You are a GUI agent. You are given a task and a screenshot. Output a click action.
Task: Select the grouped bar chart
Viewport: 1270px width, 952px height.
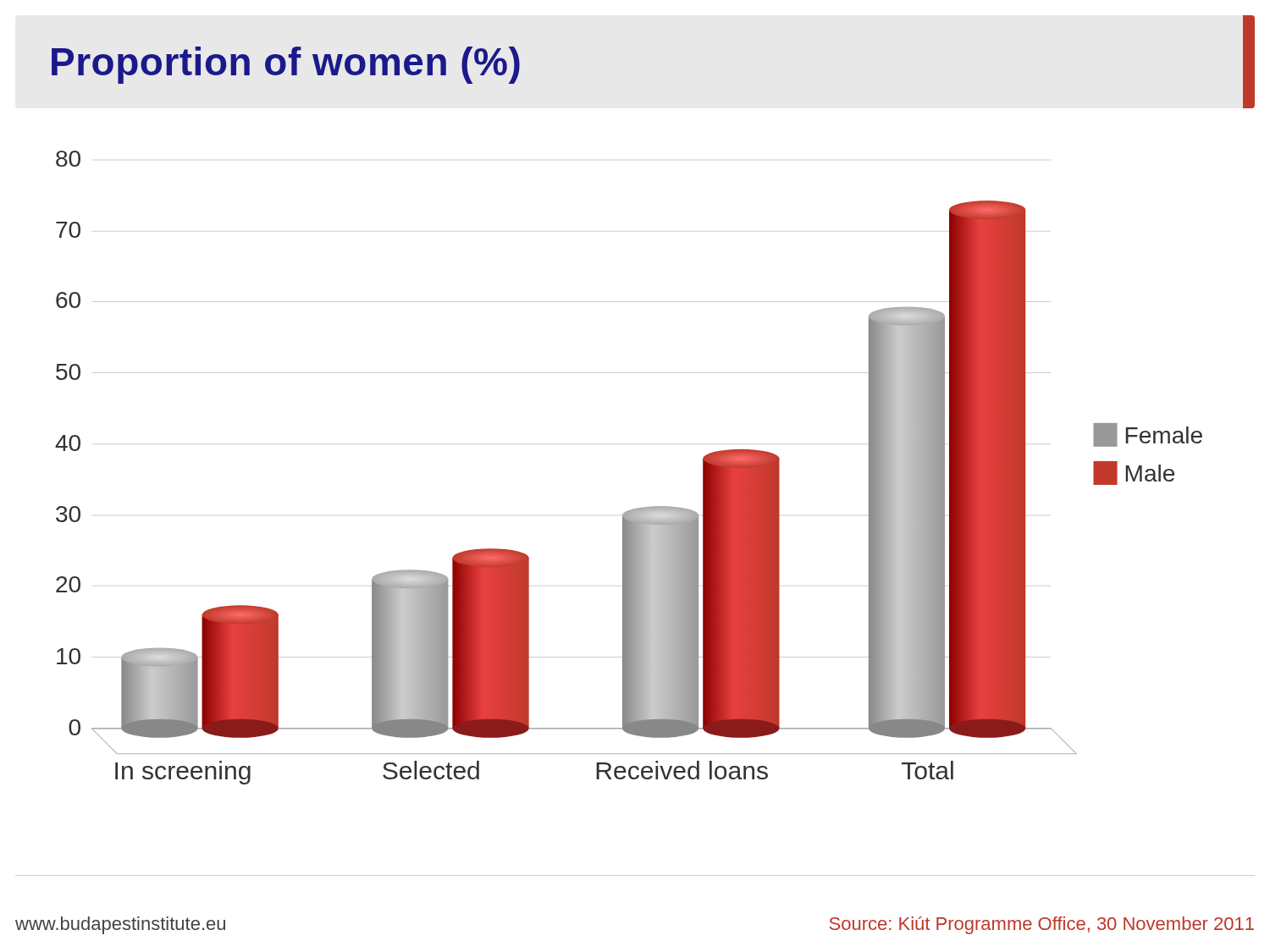[635, 491]
